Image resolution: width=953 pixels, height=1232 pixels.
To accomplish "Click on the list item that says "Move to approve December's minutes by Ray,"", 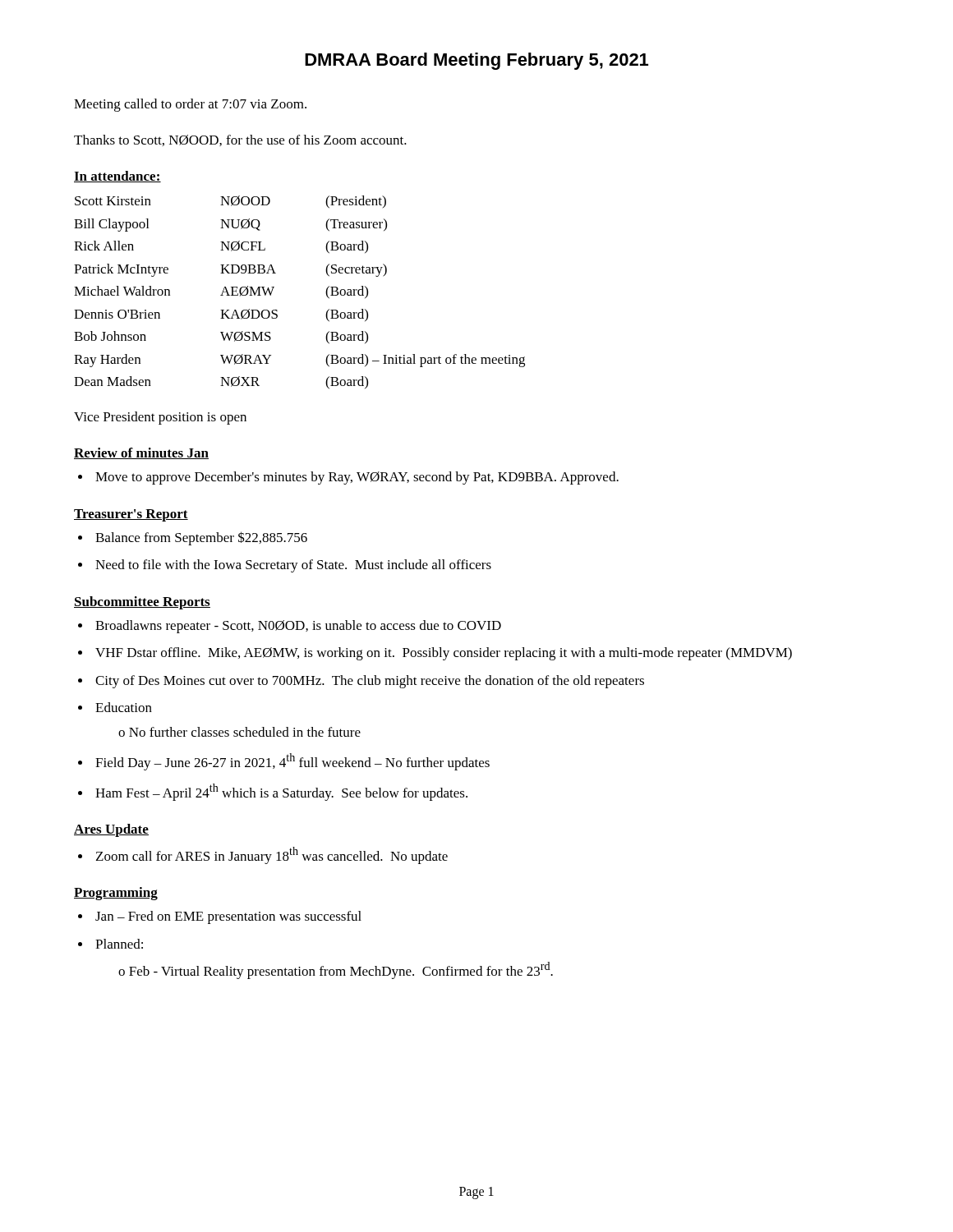I will [x=476, y=477].
